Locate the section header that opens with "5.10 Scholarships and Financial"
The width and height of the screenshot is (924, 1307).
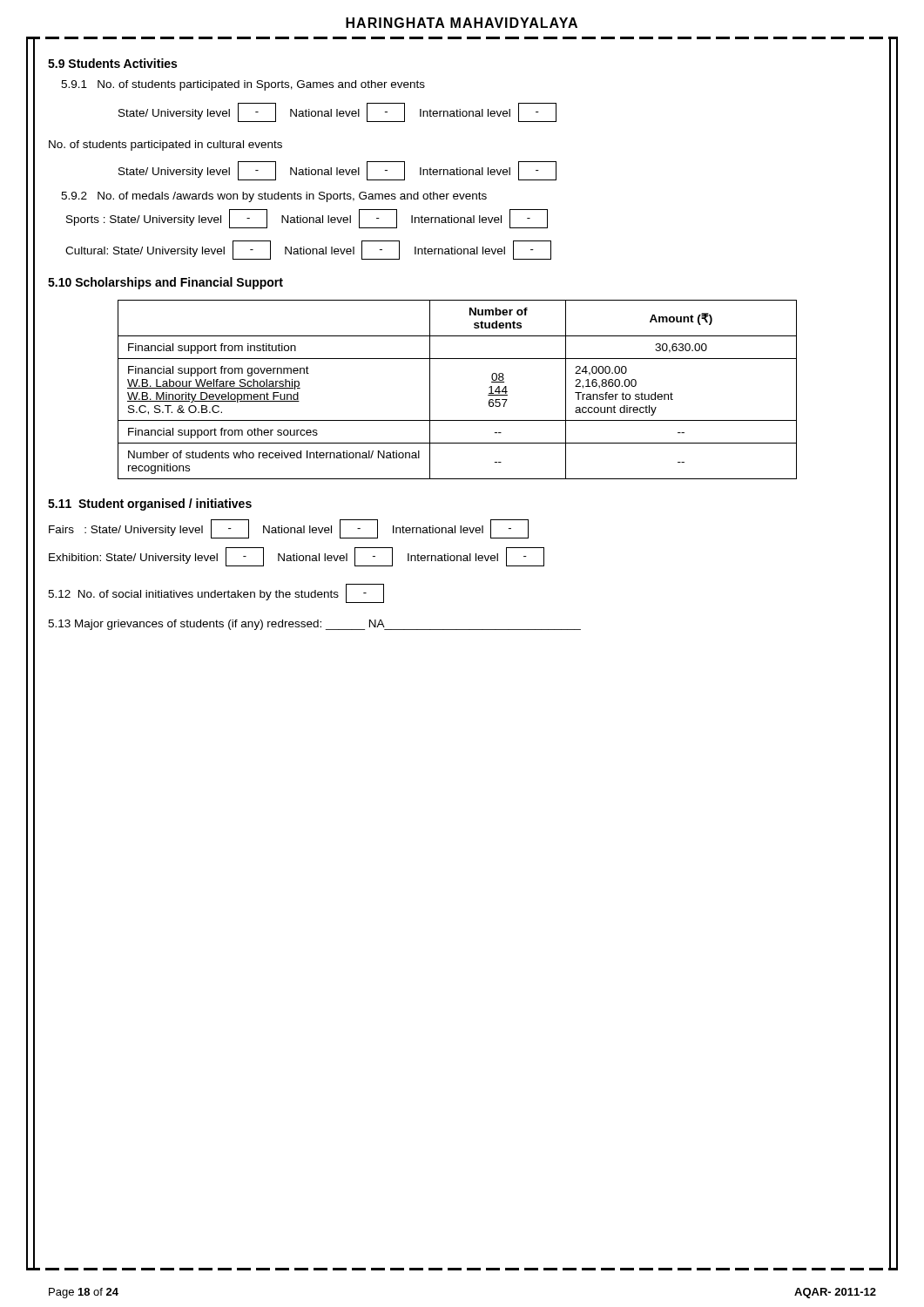pyautogui.click(x=165, y=282)
